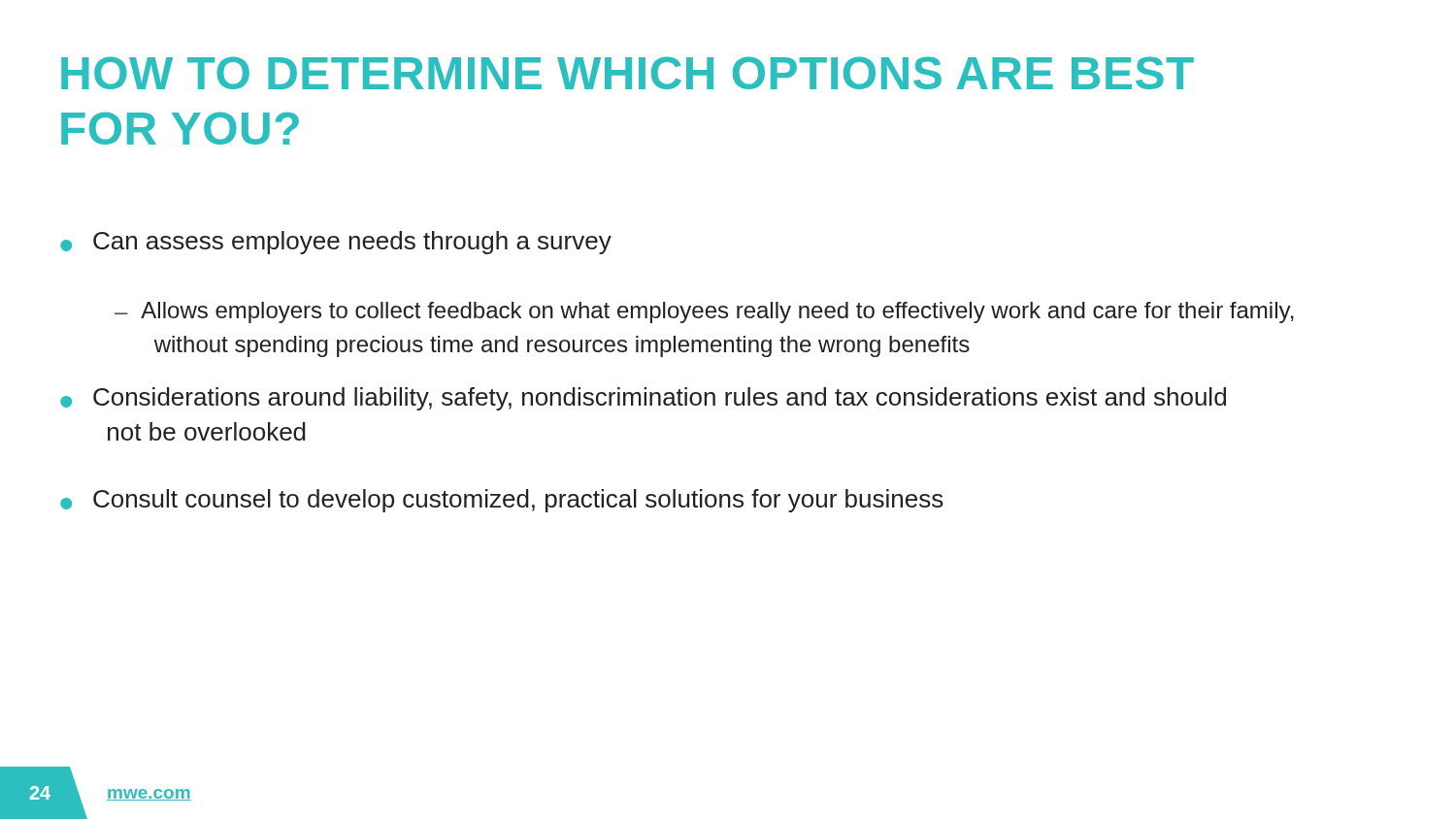1456x819 pixels.
Task: Locate the list item containing "● Consult counsel"
Action: 501,501
